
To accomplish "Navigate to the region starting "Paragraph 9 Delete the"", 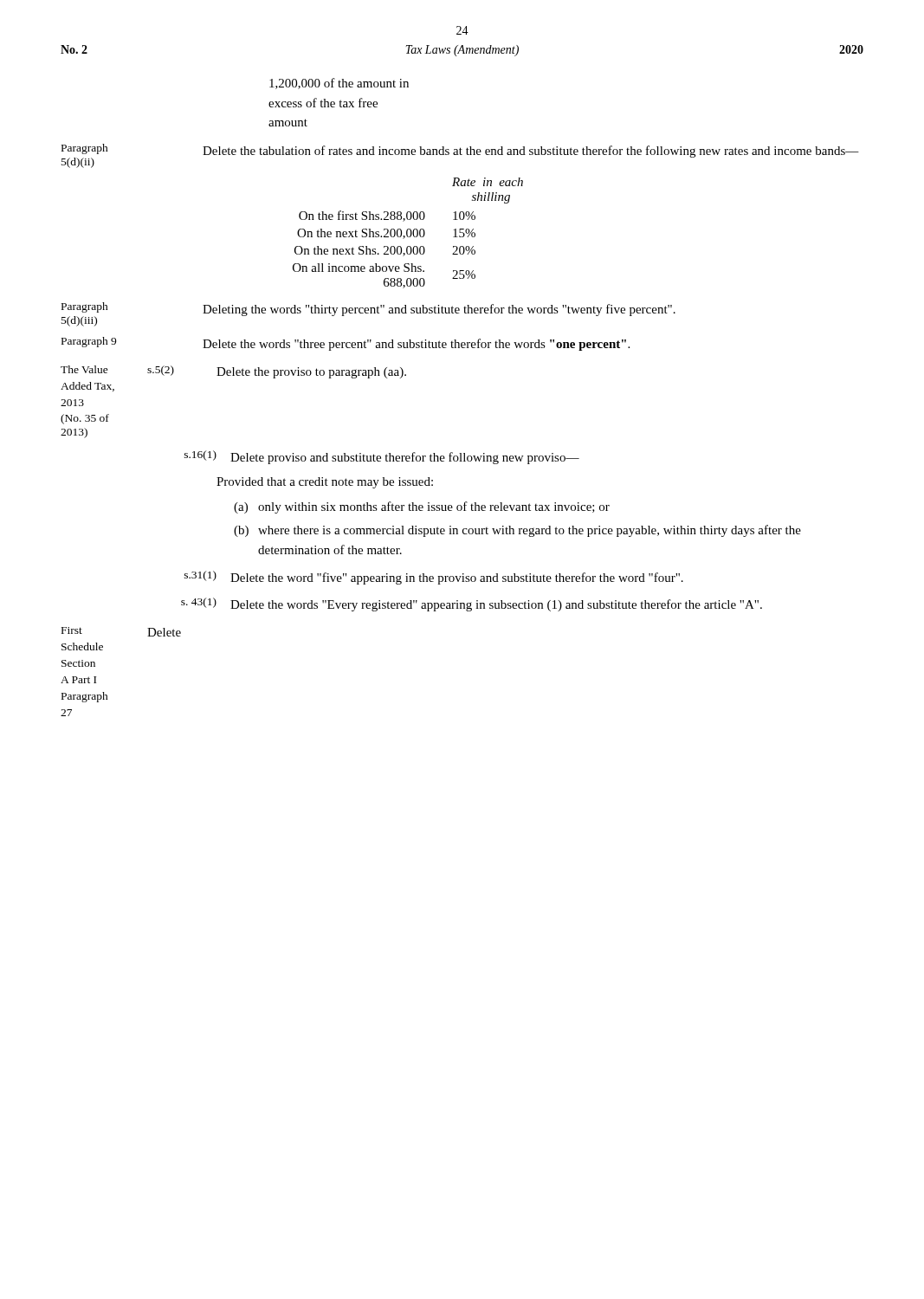I will (462, 344).
